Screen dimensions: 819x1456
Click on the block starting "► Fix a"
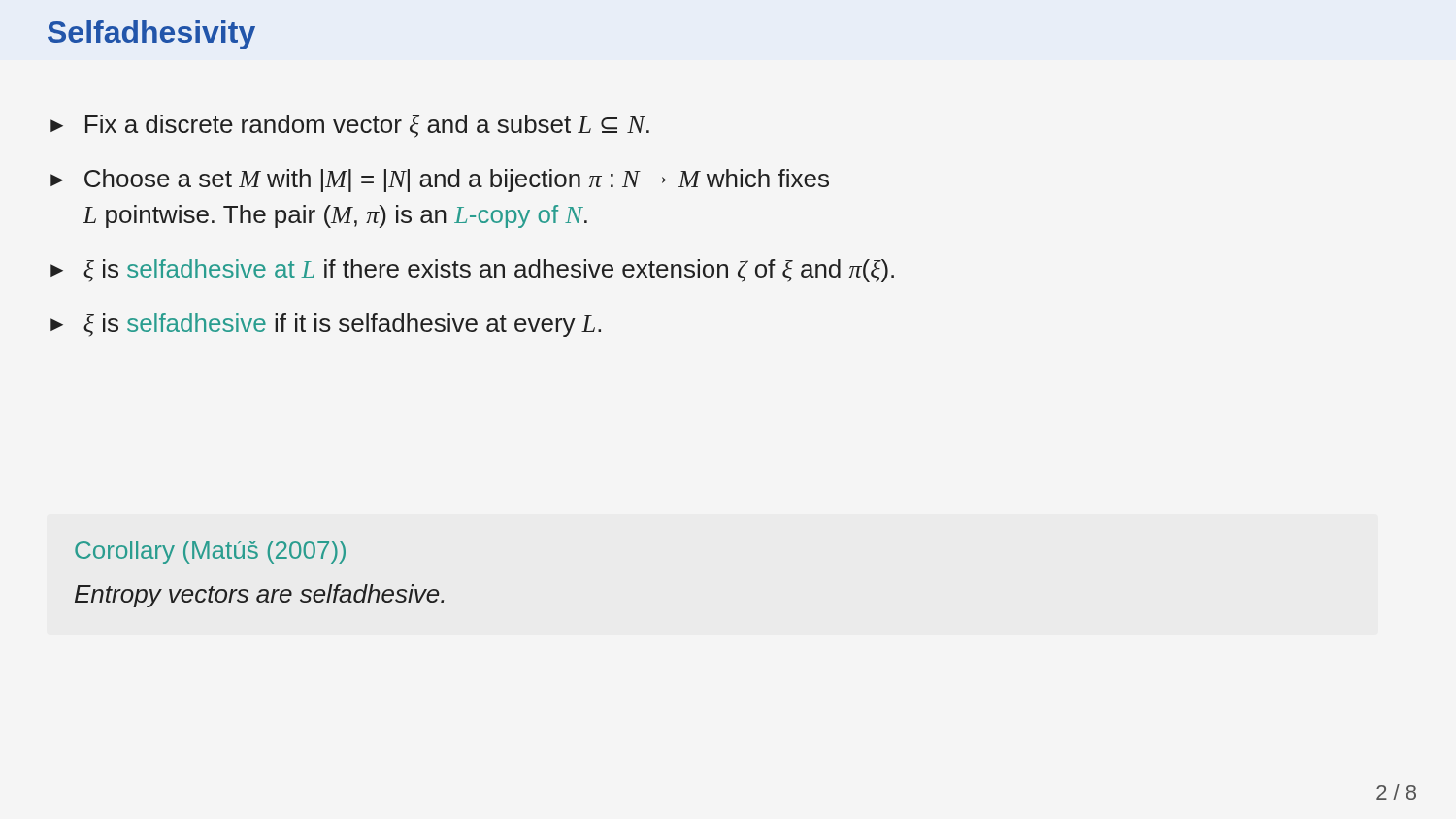[349, 125]
